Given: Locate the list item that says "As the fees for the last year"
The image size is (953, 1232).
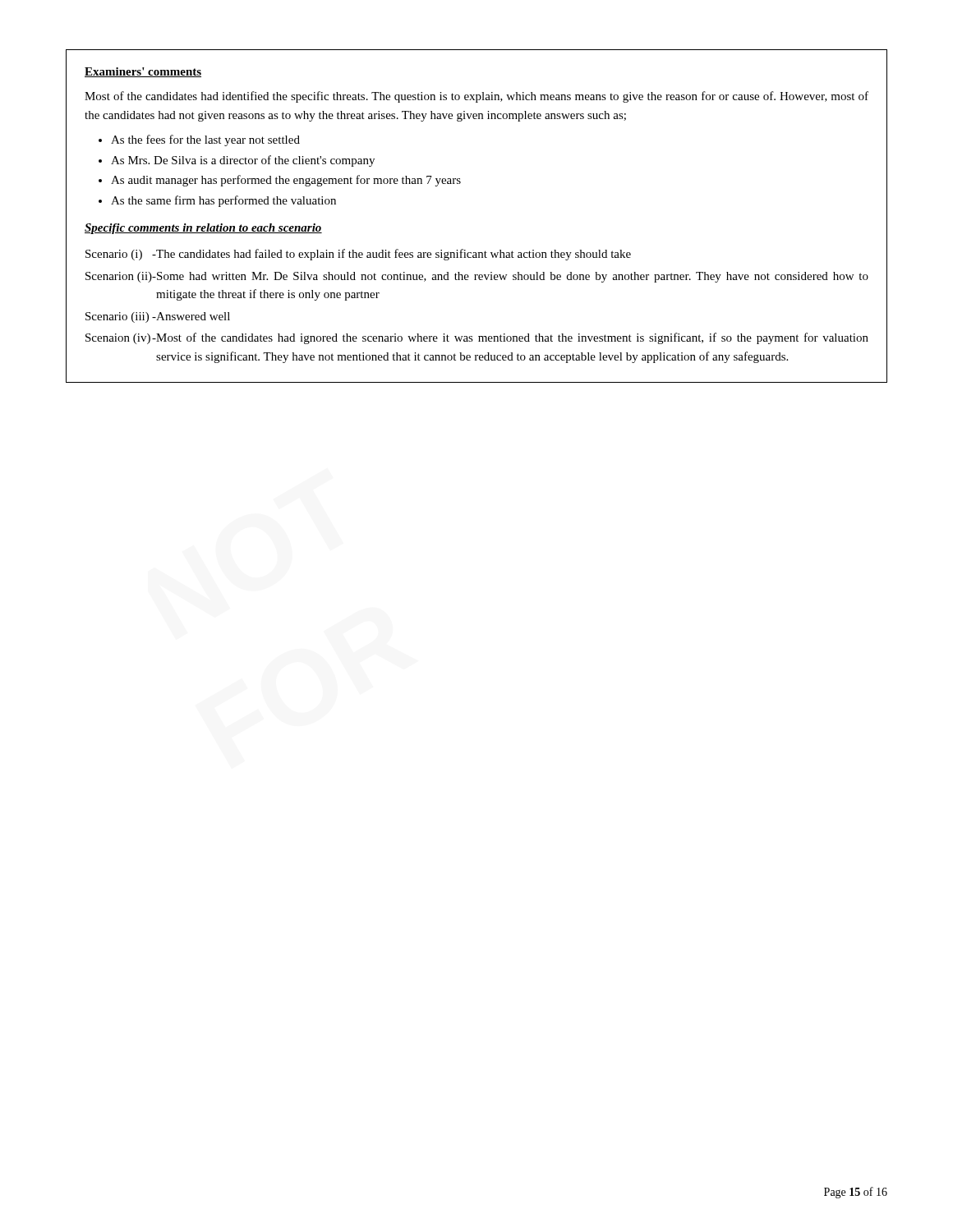Looking at the screenshot, I should point(205,140).
